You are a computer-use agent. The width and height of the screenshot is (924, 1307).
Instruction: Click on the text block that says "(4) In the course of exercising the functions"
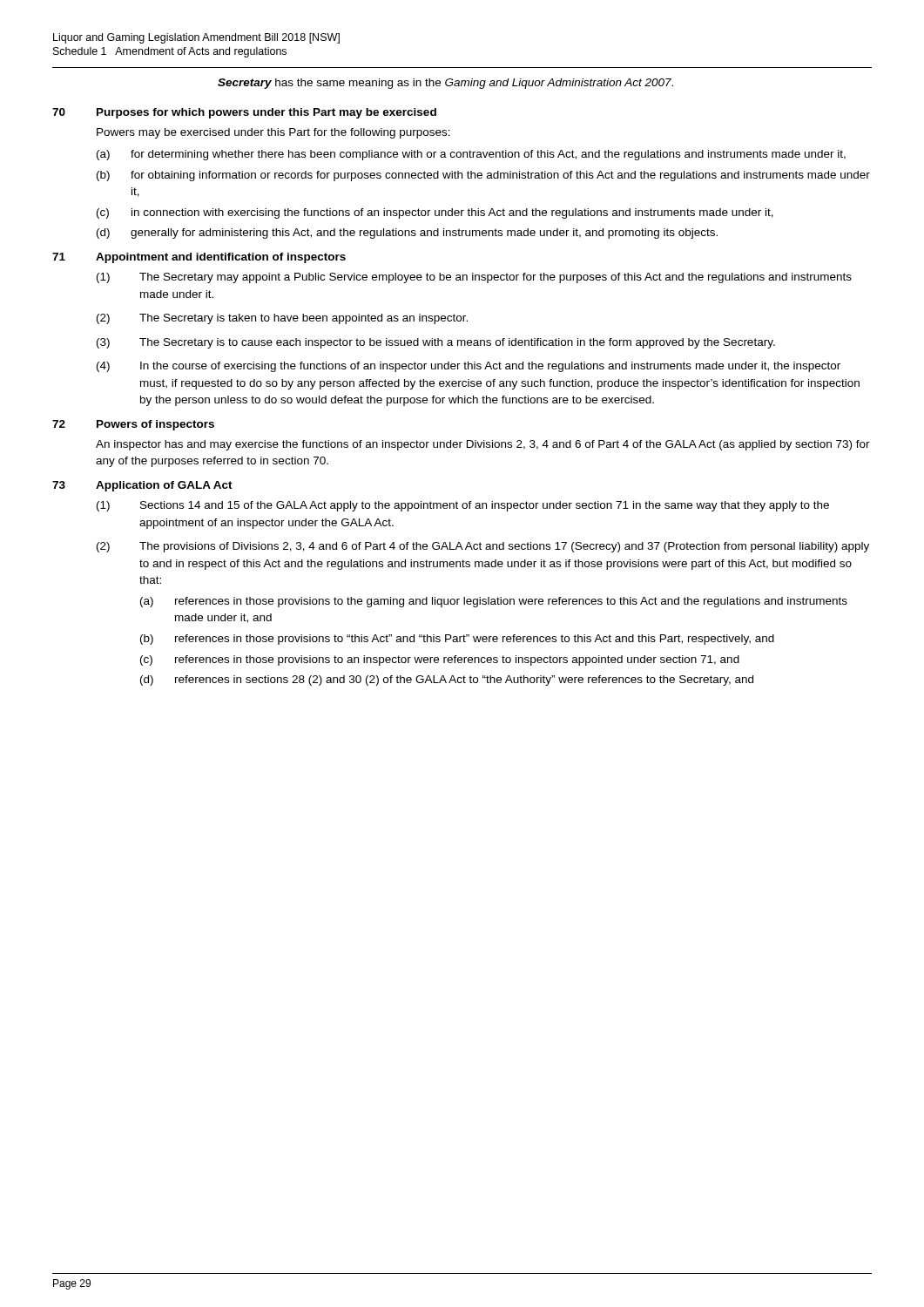tap(484, 383)
